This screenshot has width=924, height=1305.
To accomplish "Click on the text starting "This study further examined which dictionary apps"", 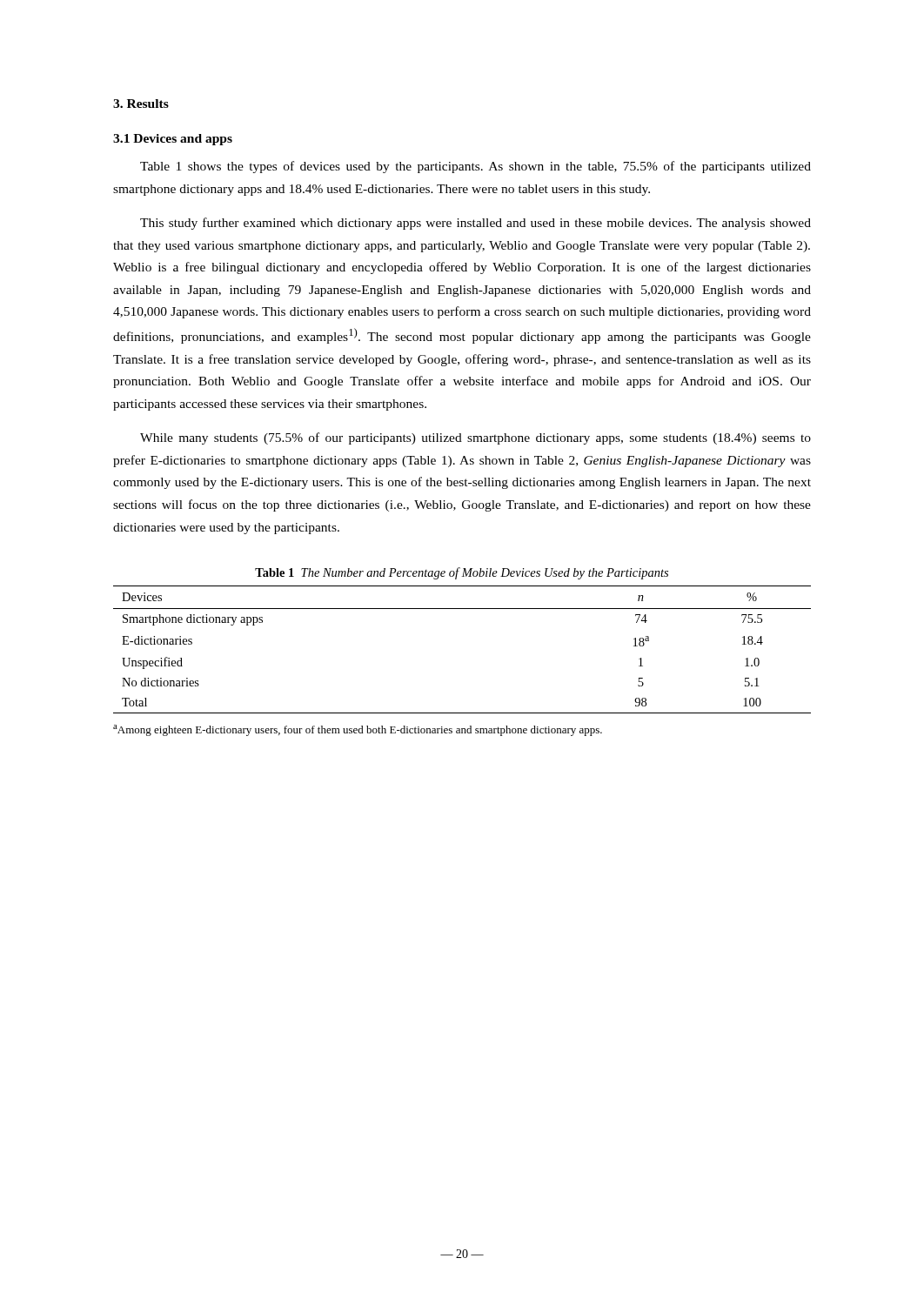I will coord(462,313).
